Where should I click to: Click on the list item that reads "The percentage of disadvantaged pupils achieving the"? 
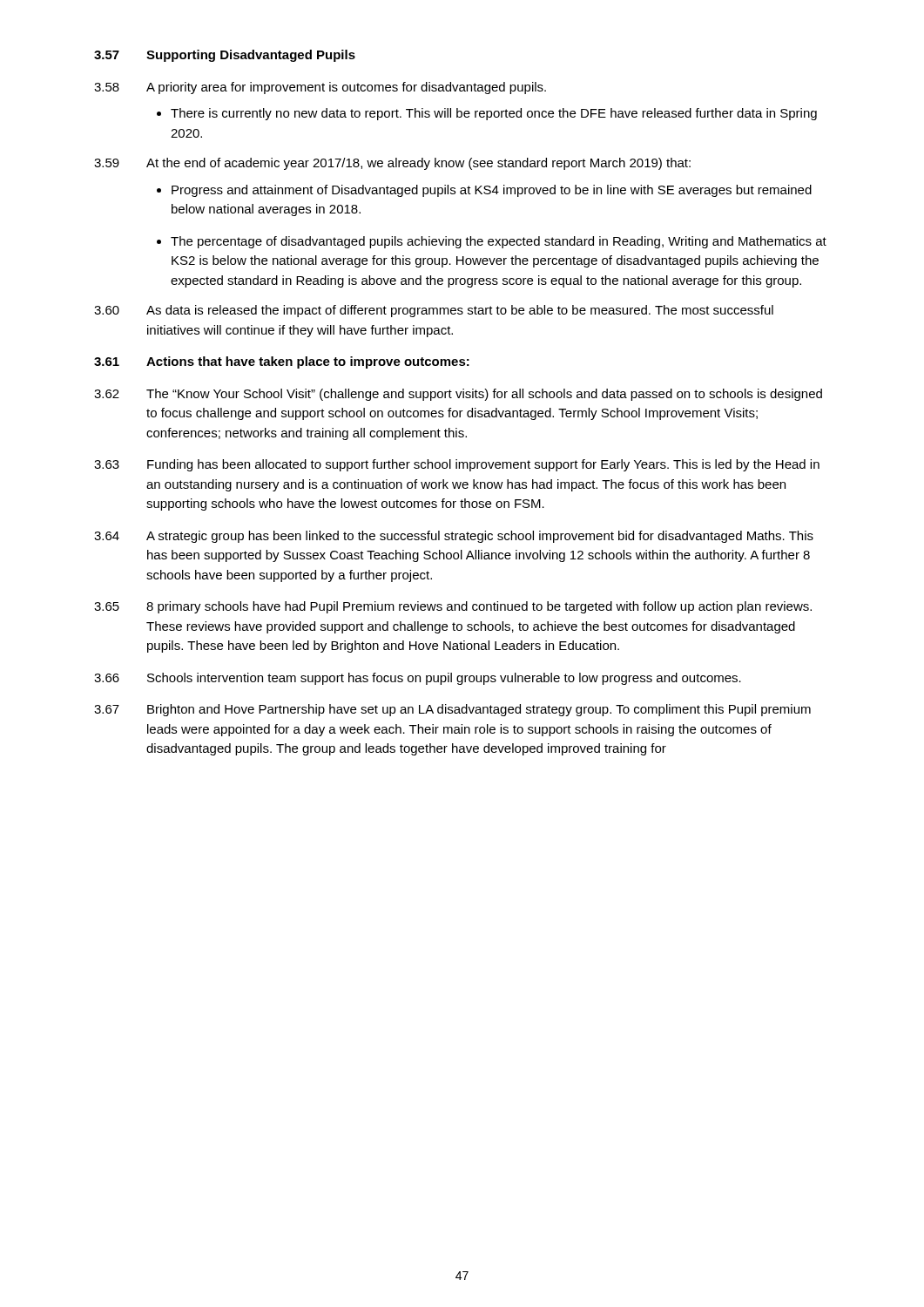click(x=498, y=260)
